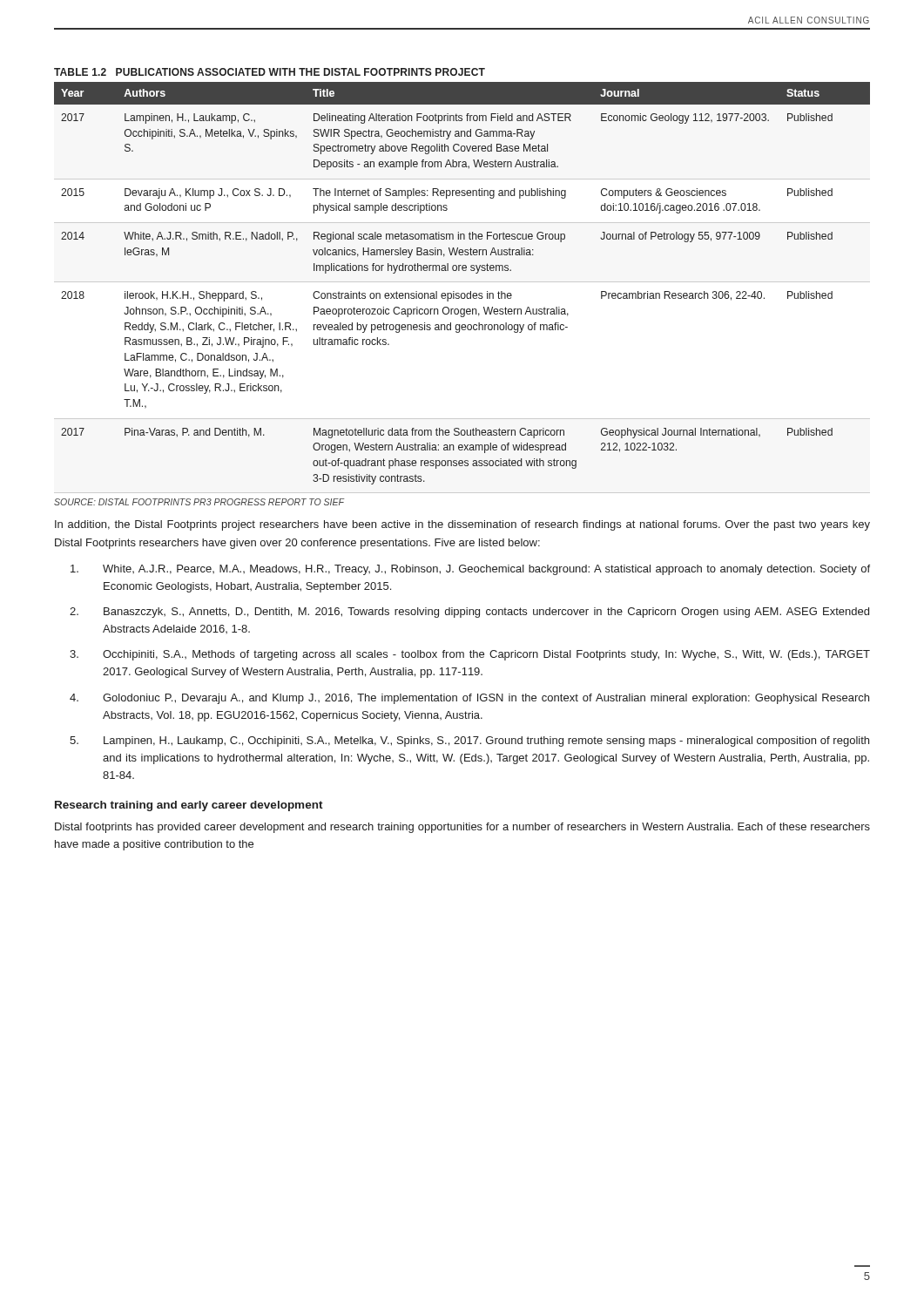Find the section header that reads "Research training and early career development"
Screen dimensions: 1307x924
188,805
